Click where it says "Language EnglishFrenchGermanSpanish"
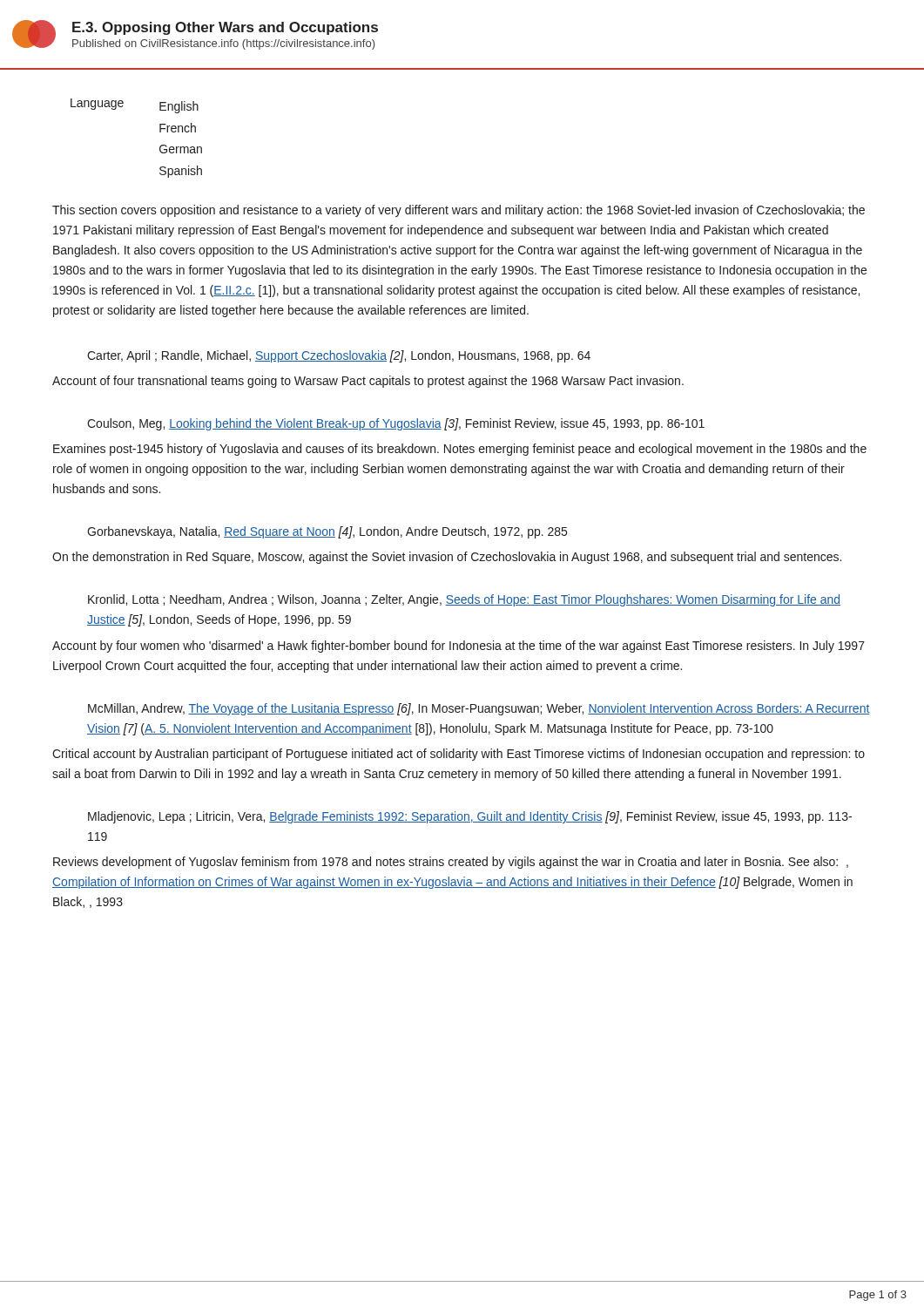The height and width of the screenshot is (1307, 924). [100, 107]
